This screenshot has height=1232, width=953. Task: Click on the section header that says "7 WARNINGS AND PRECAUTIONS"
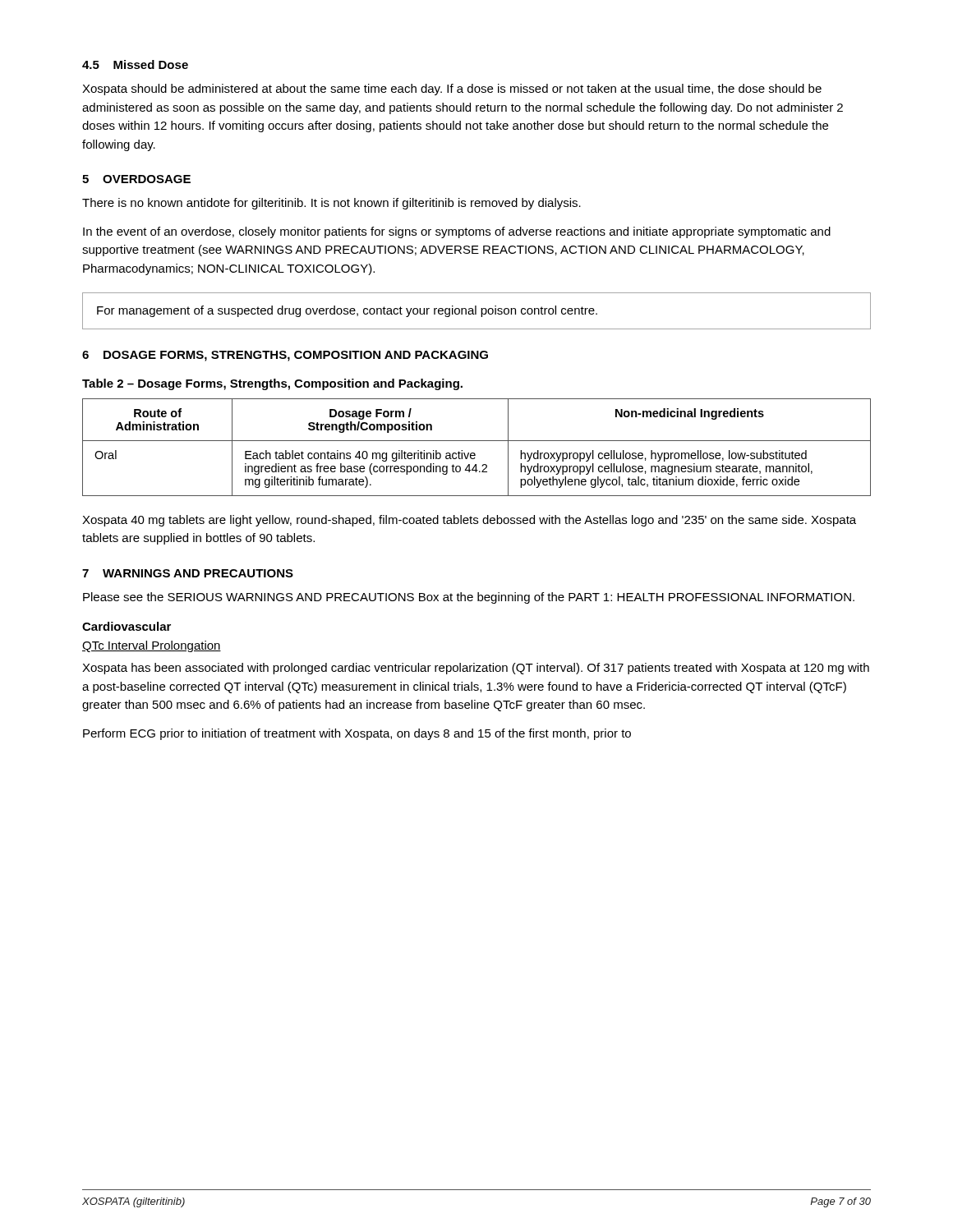click(x=188, y=572)
